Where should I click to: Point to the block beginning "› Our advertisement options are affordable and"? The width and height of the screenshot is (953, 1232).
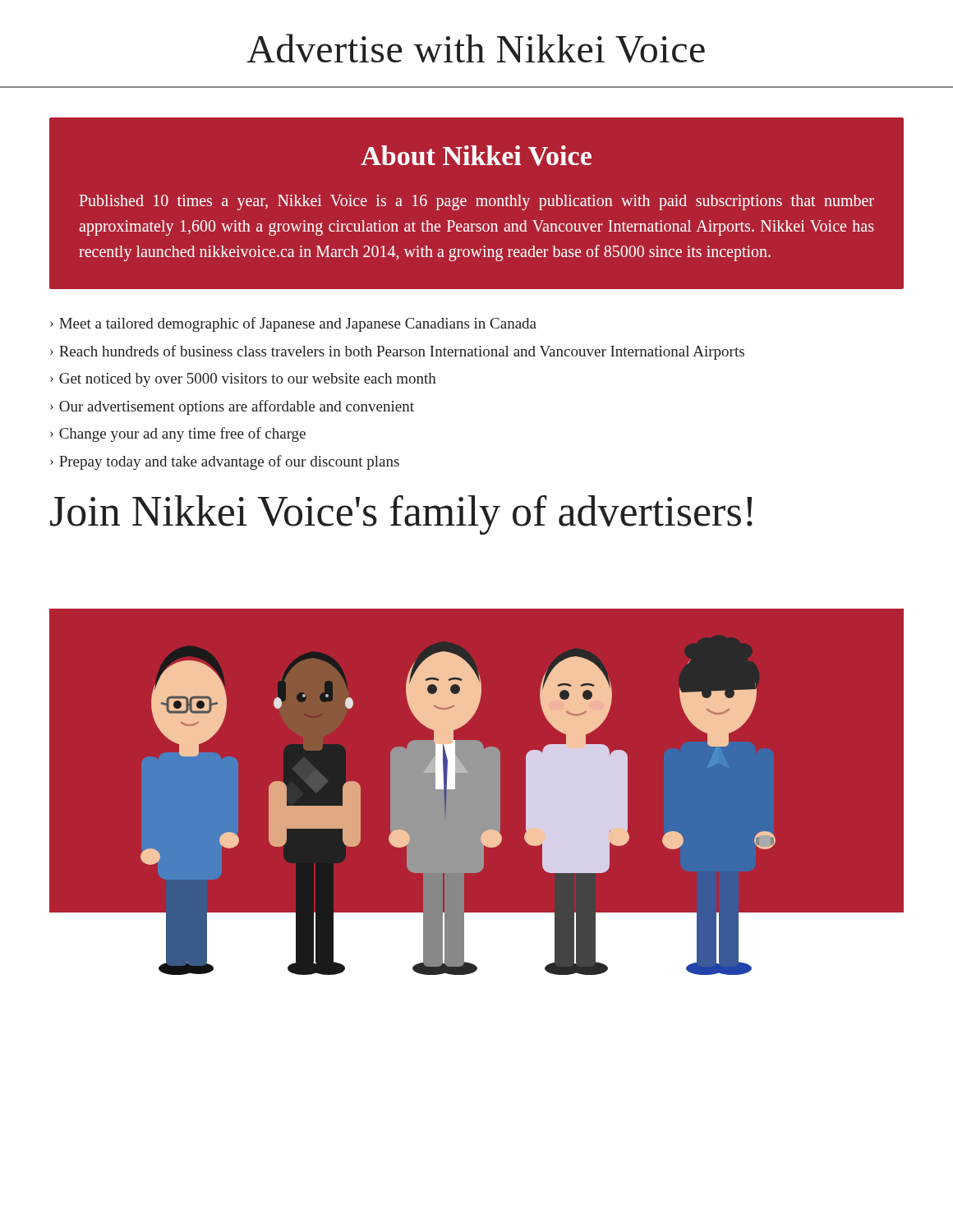coord(232,406)
